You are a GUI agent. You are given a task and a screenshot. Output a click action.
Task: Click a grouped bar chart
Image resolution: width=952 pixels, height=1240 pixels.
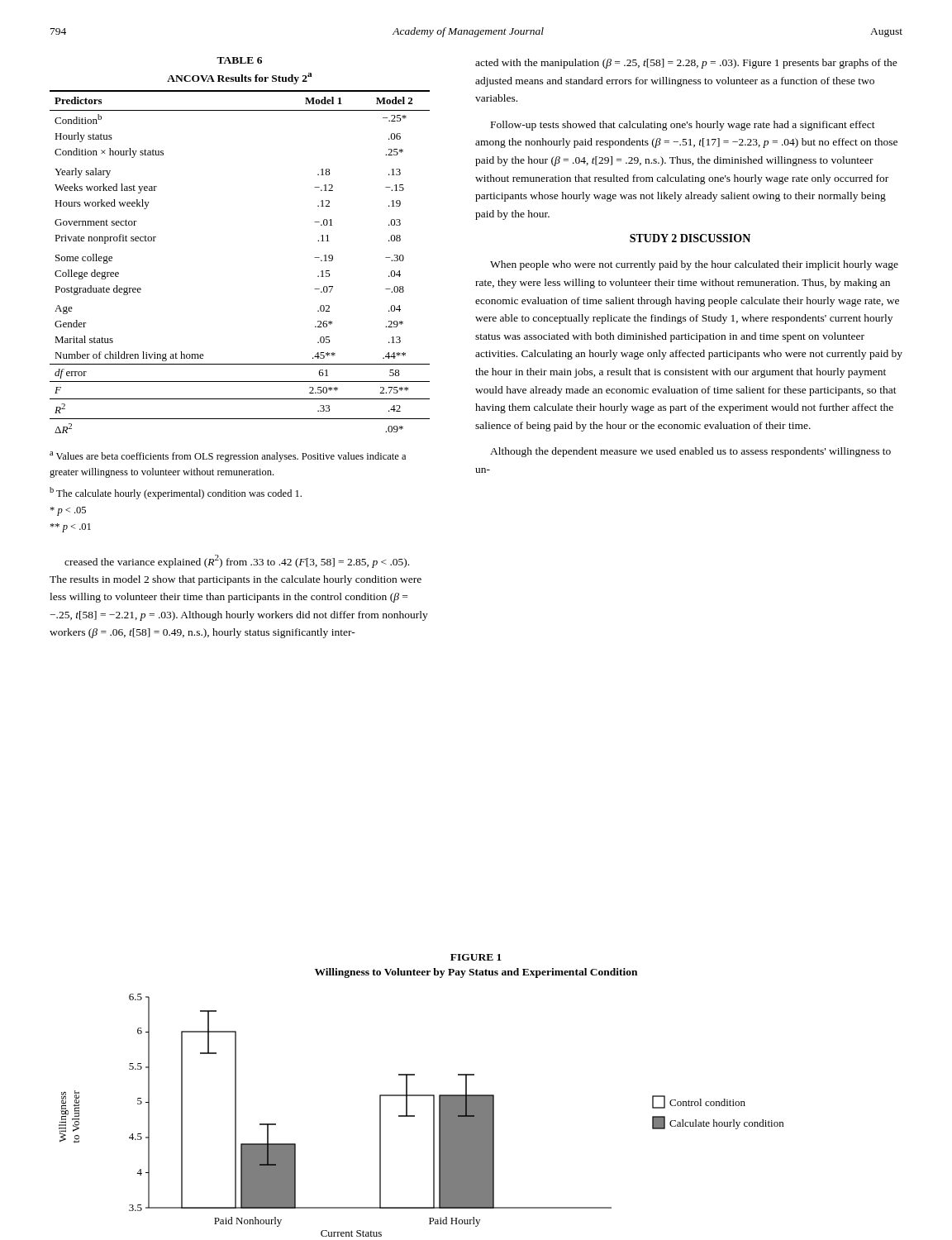[476, 1113]
